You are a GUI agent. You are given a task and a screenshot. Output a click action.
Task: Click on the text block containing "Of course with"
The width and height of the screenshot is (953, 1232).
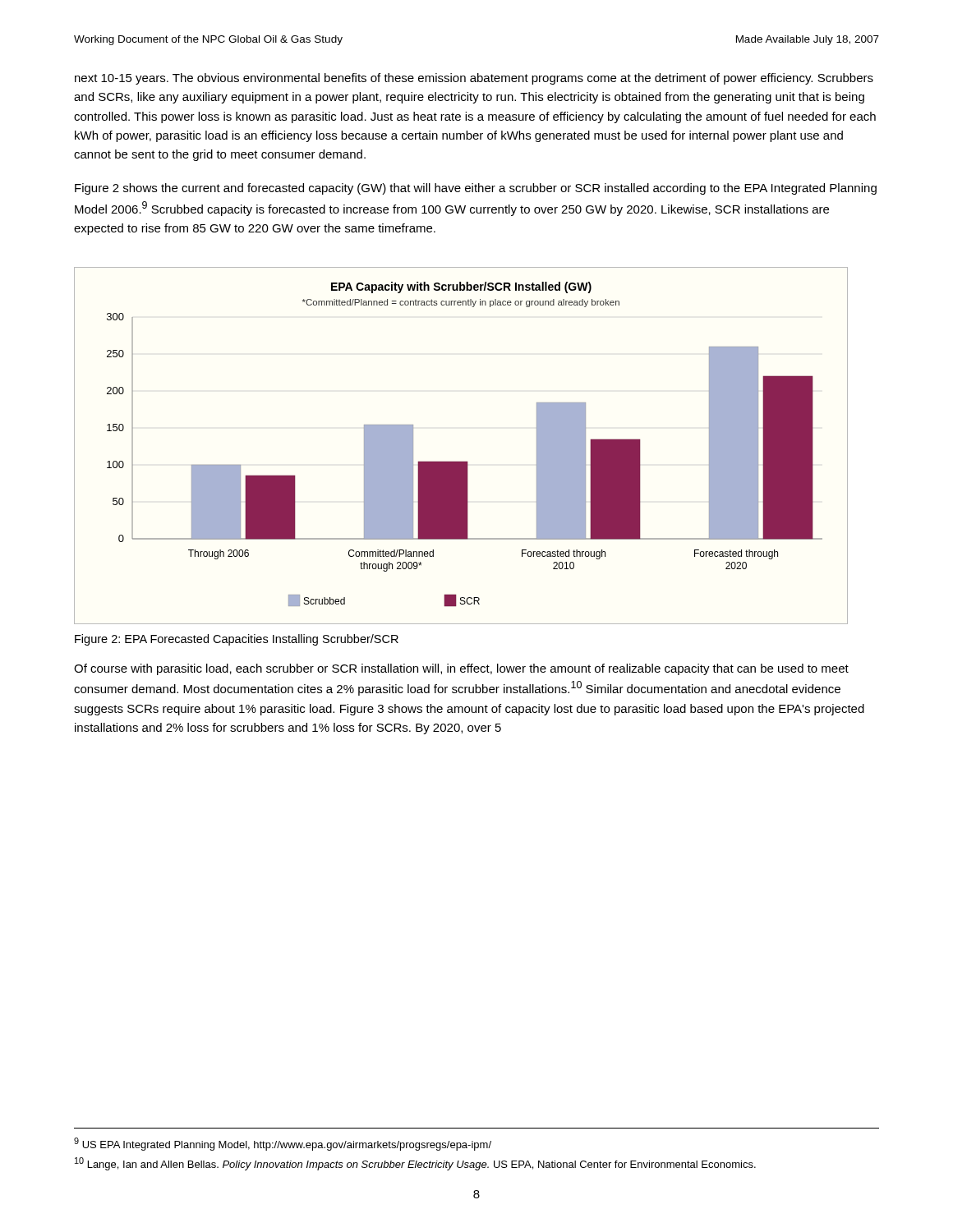click(x=469, y=698)
